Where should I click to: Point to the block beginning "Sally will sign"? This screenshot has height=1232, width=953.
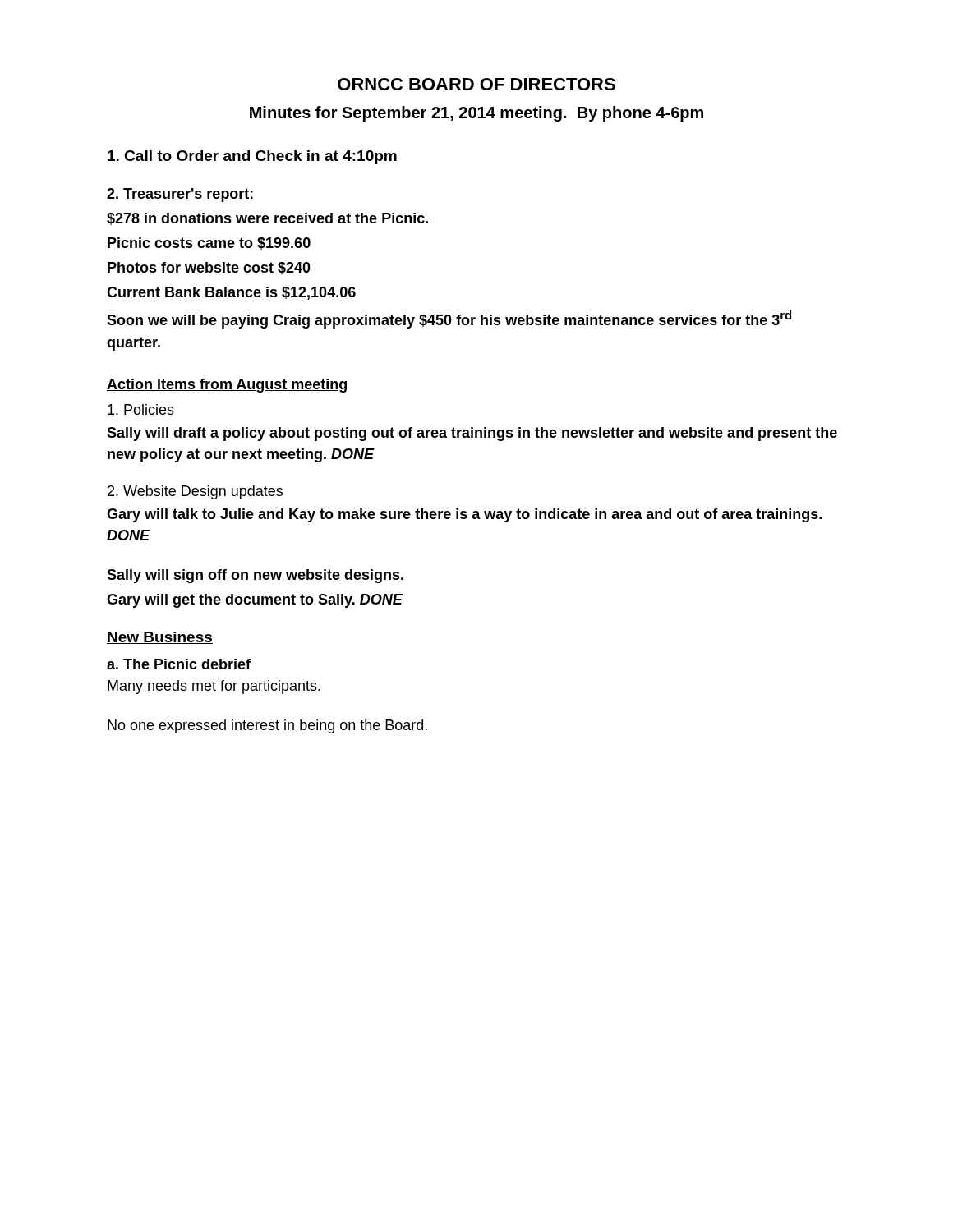click(255, 576)
